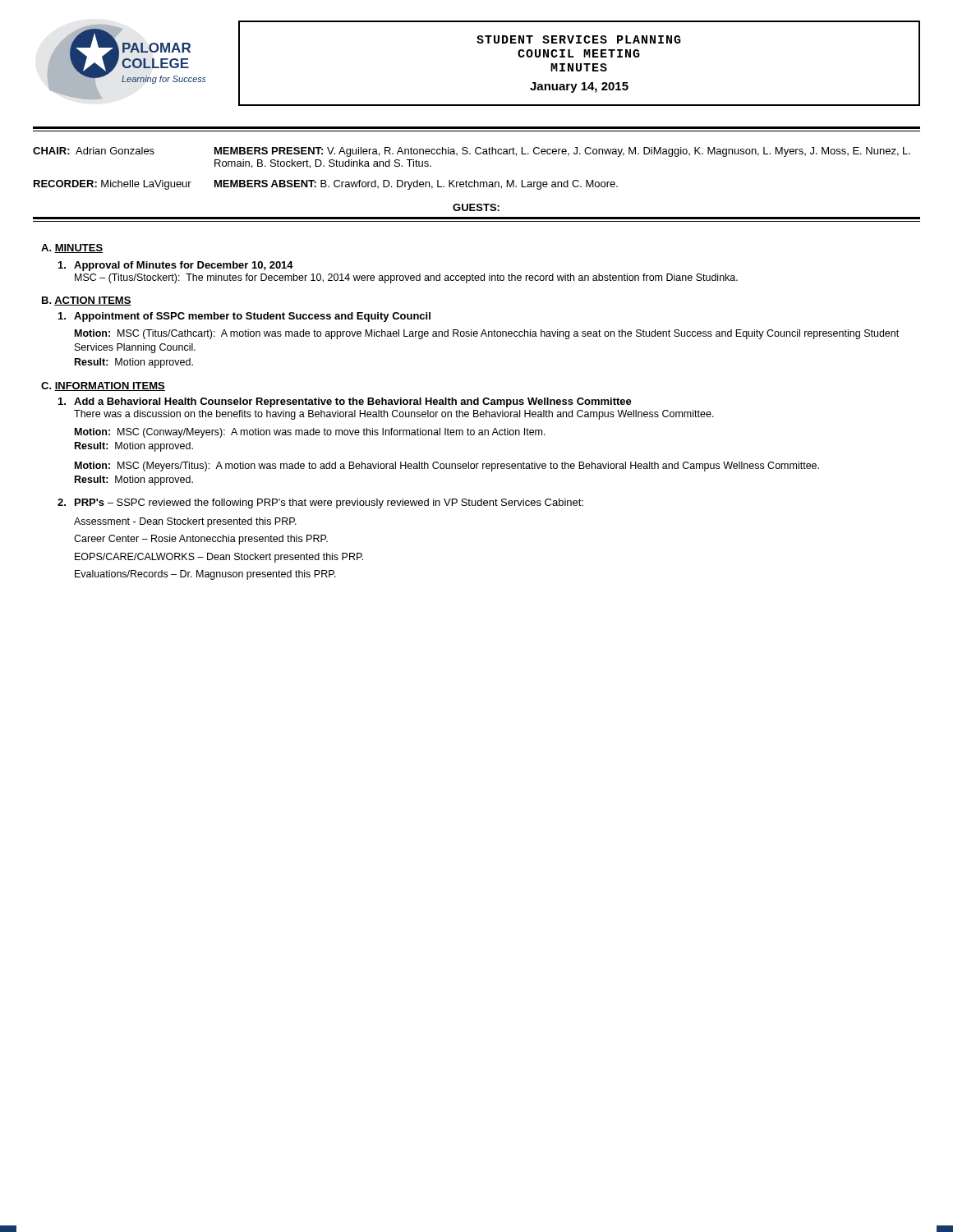Locate the block of text that opens with "MEMBERS PRESENT: V. Aguilera, R. Antonecchia, S. Cathcart,"

[562, 157]
